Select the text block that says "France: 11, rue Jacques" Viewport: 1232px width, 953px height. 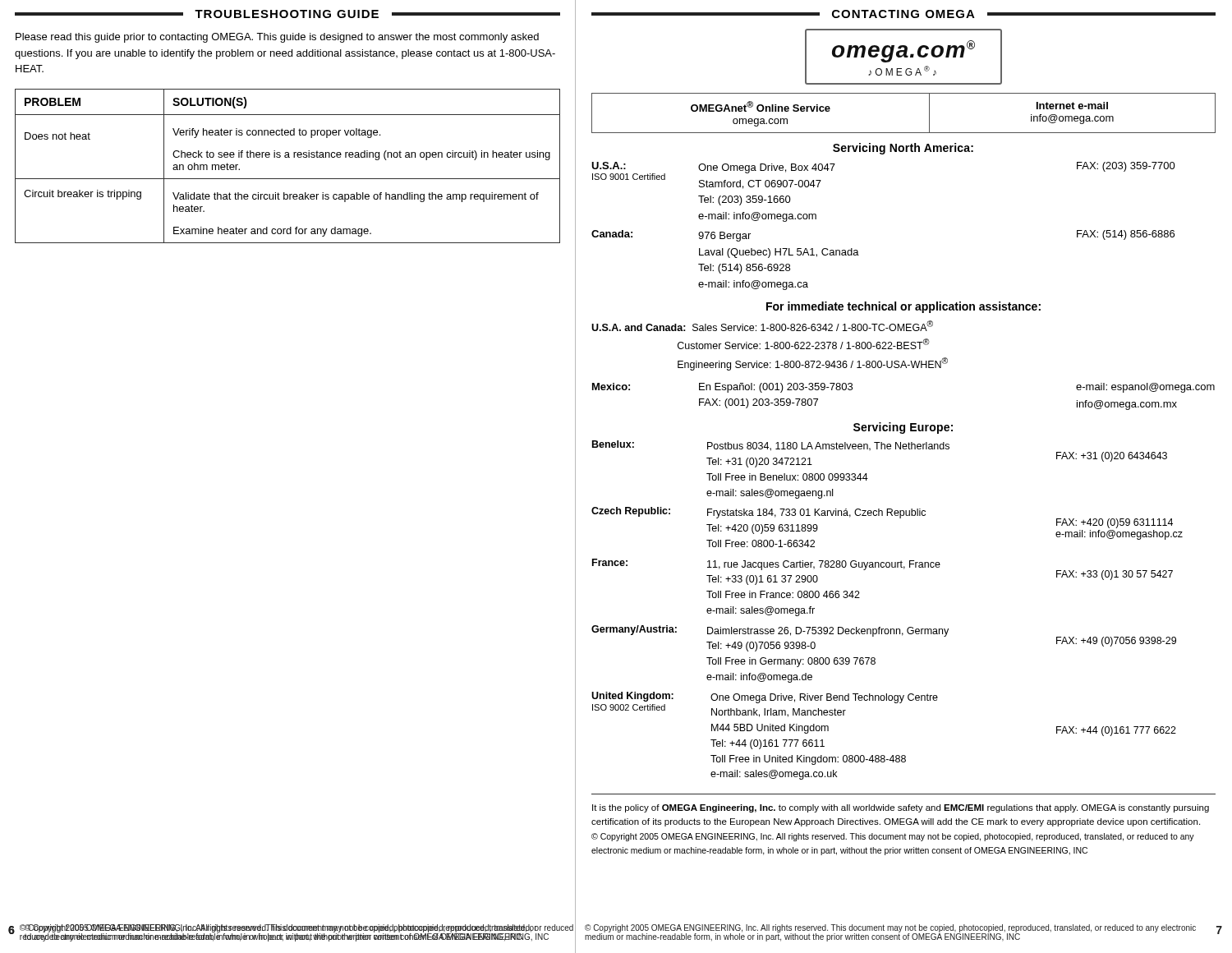point(800,575)
